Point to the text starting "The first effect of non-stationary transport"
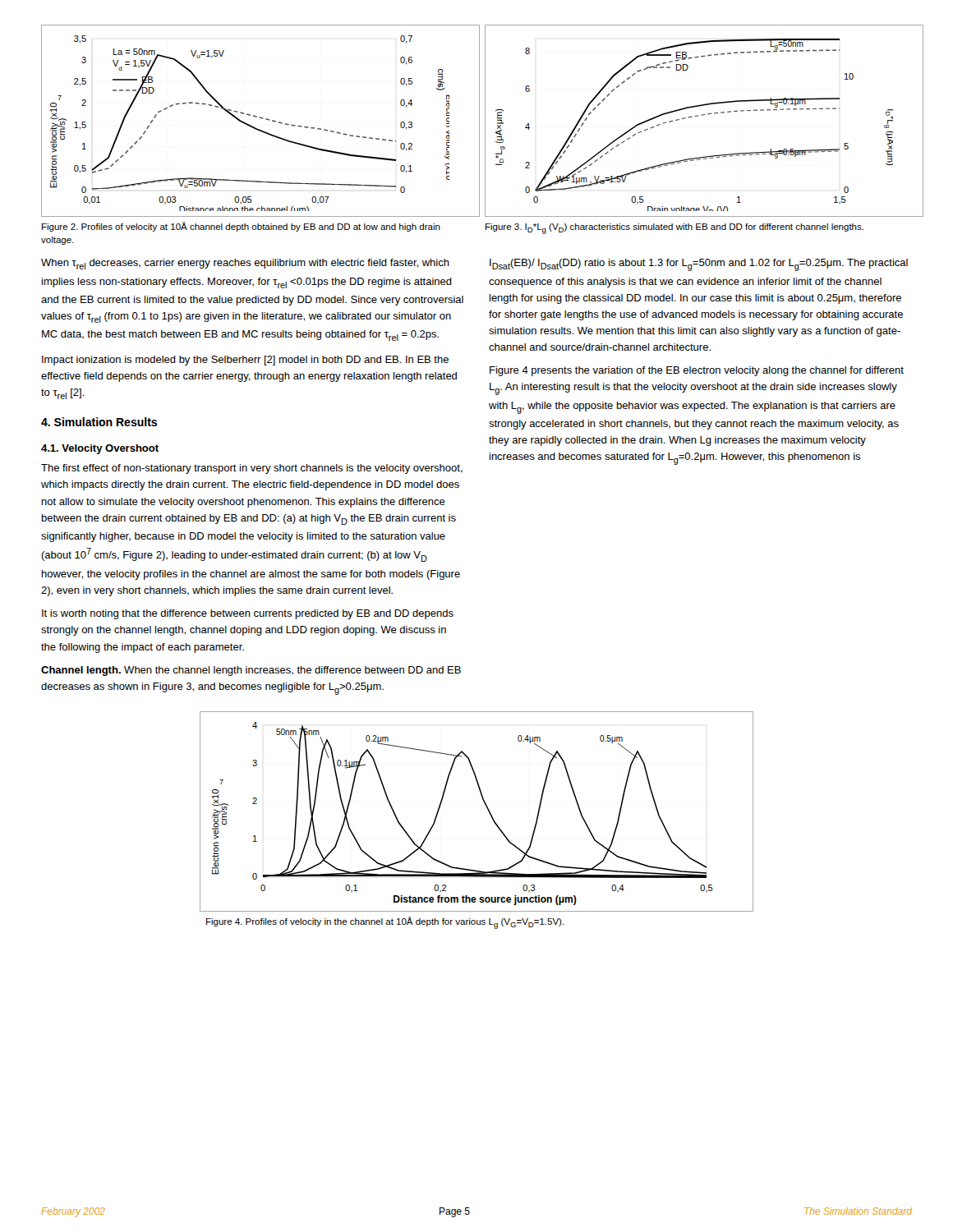Image resolution: width=953 pixels, height=1232 pixels. click(253, 530)
